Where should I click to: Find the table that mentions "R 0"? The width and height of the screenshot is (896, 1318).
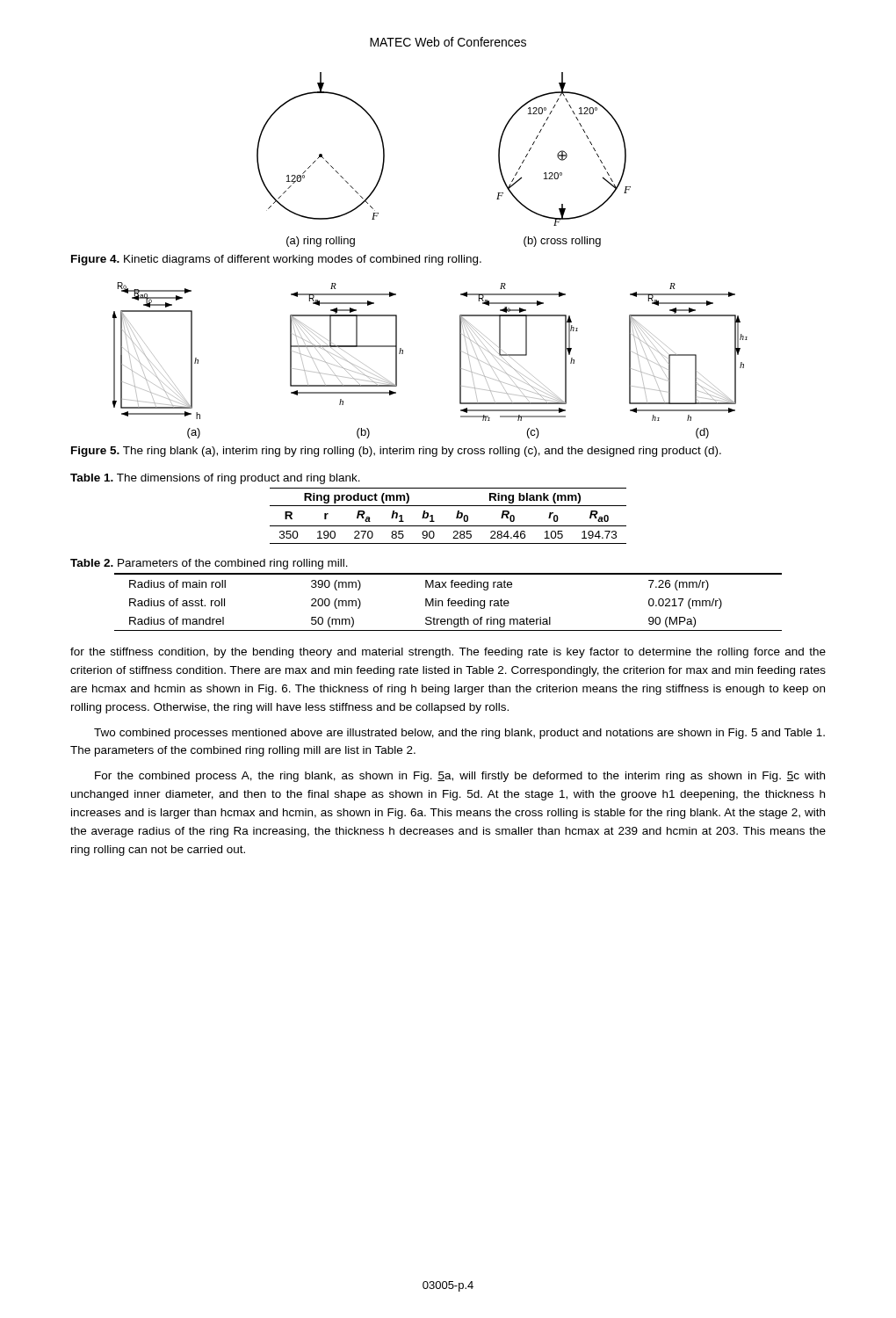point(448,516)
